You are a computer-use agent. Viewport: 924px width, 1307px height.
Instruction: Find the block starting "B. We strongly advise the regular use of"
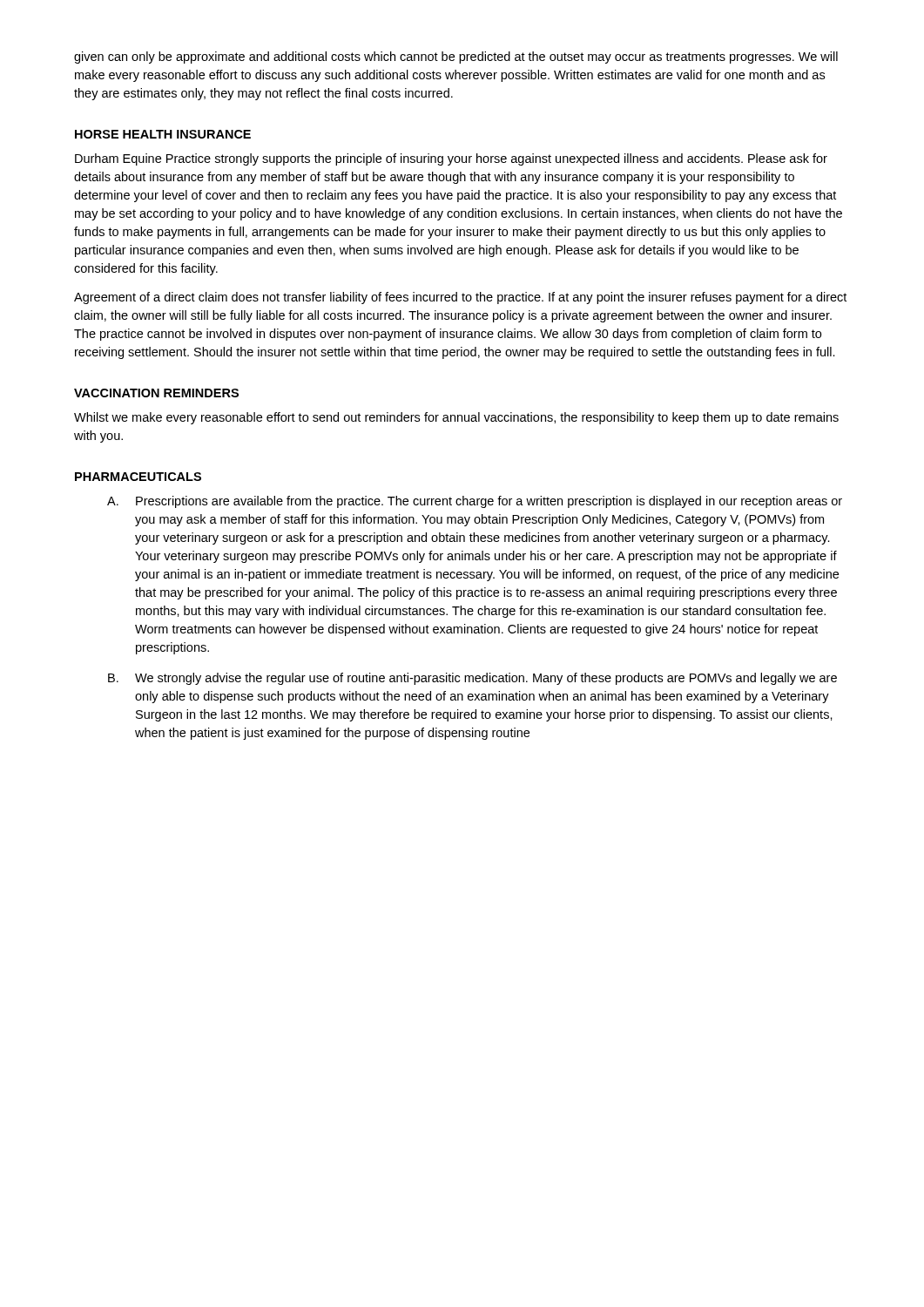point(479,706)
